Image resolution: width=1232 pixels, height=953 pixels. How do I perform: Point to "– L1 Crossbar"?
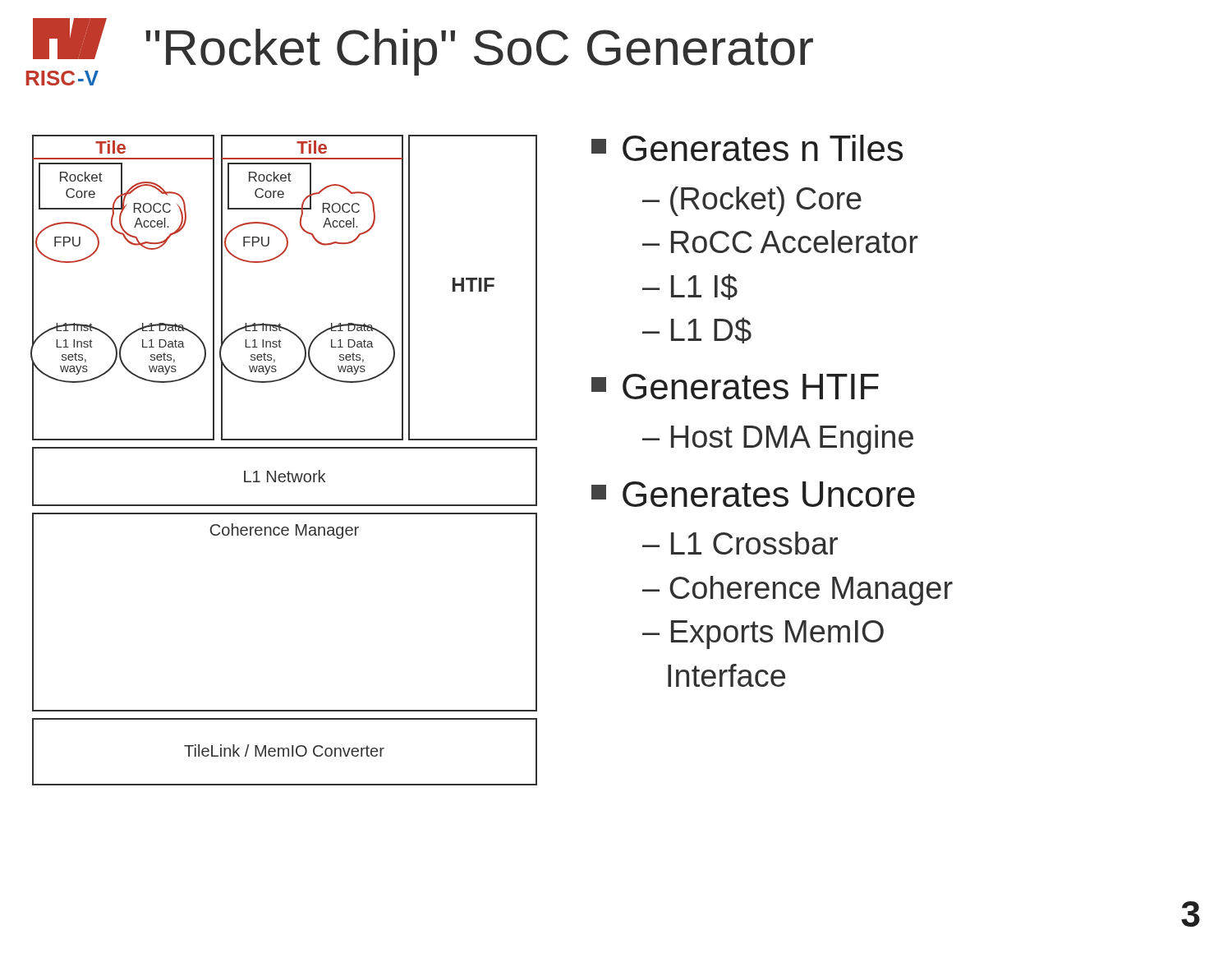[740, 544]
